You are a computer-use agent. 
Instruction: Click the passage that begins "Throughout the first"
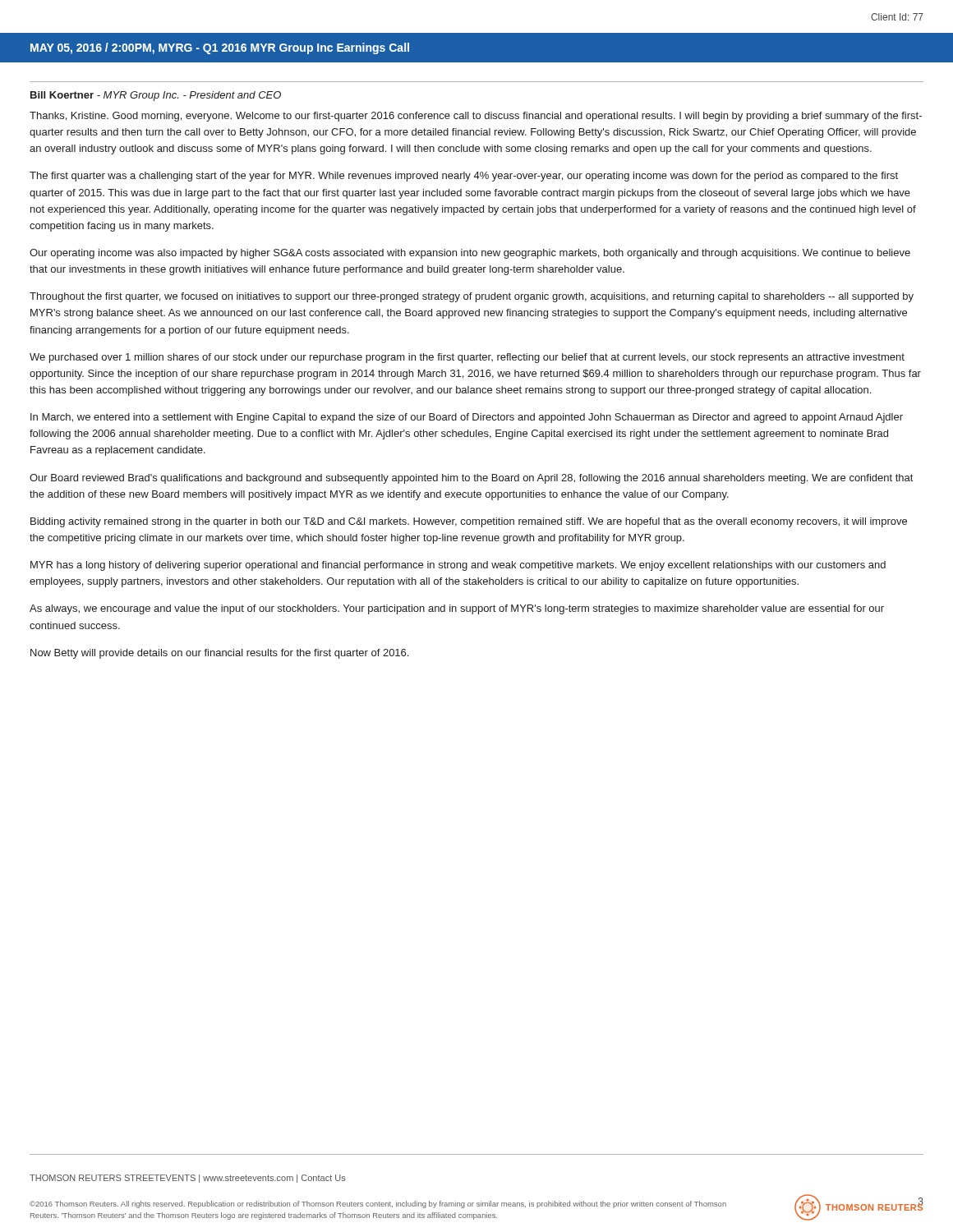(472, 313)
